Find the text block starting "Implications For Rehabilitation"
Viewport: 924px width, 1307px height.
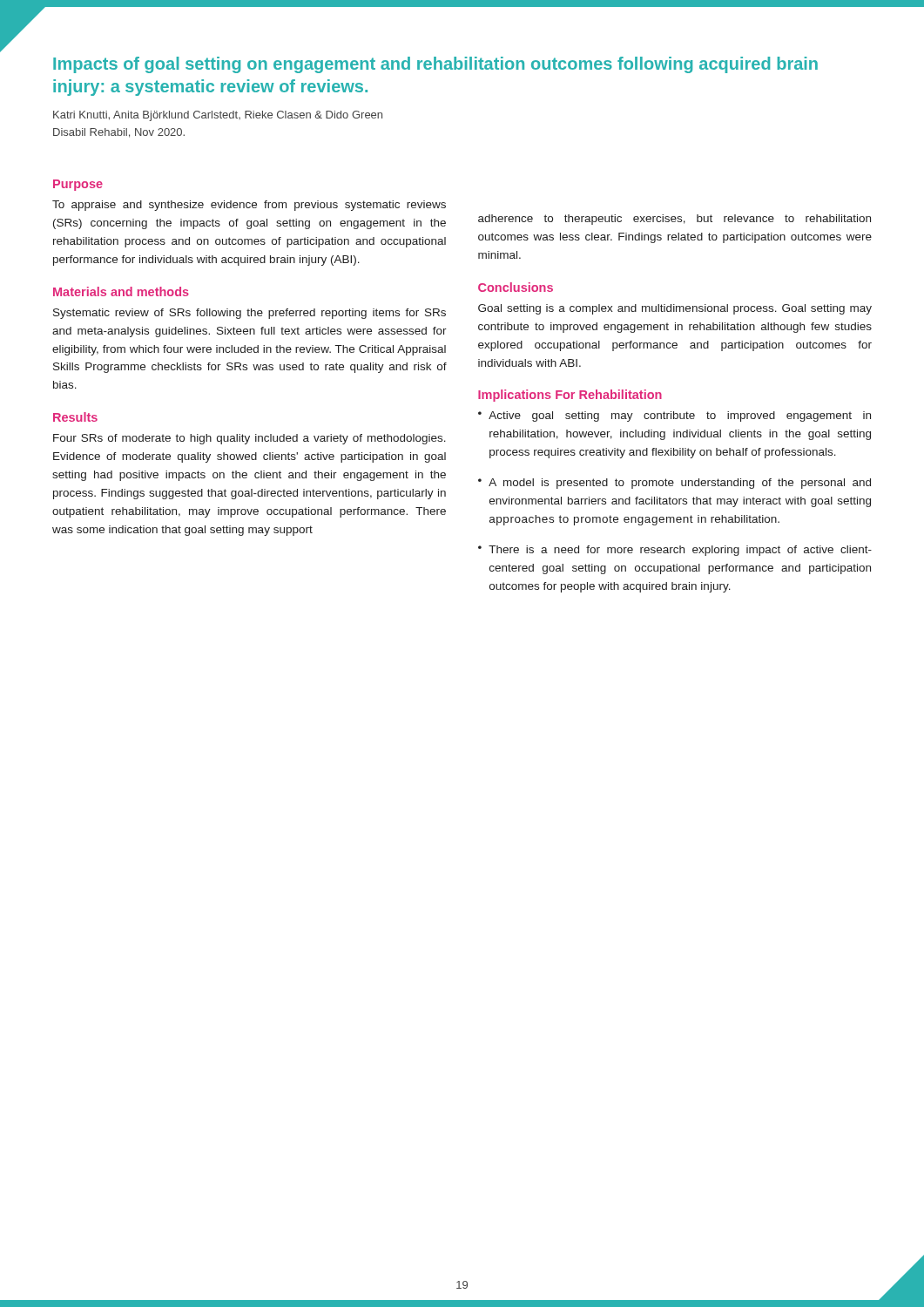coord(570,395)
